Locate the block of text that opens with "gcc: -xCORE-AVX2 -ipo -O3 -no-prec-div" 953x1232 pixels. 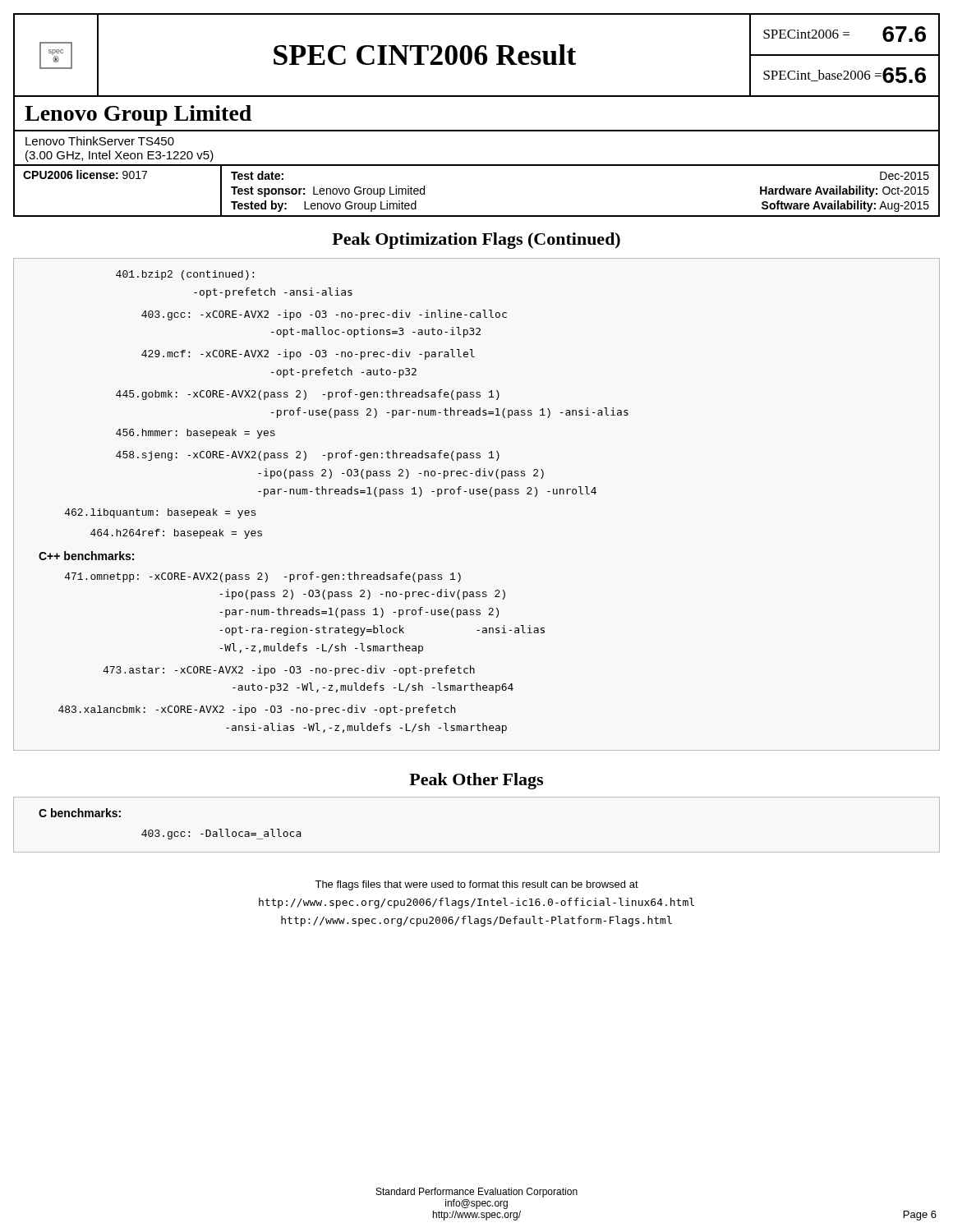(273, 323)
